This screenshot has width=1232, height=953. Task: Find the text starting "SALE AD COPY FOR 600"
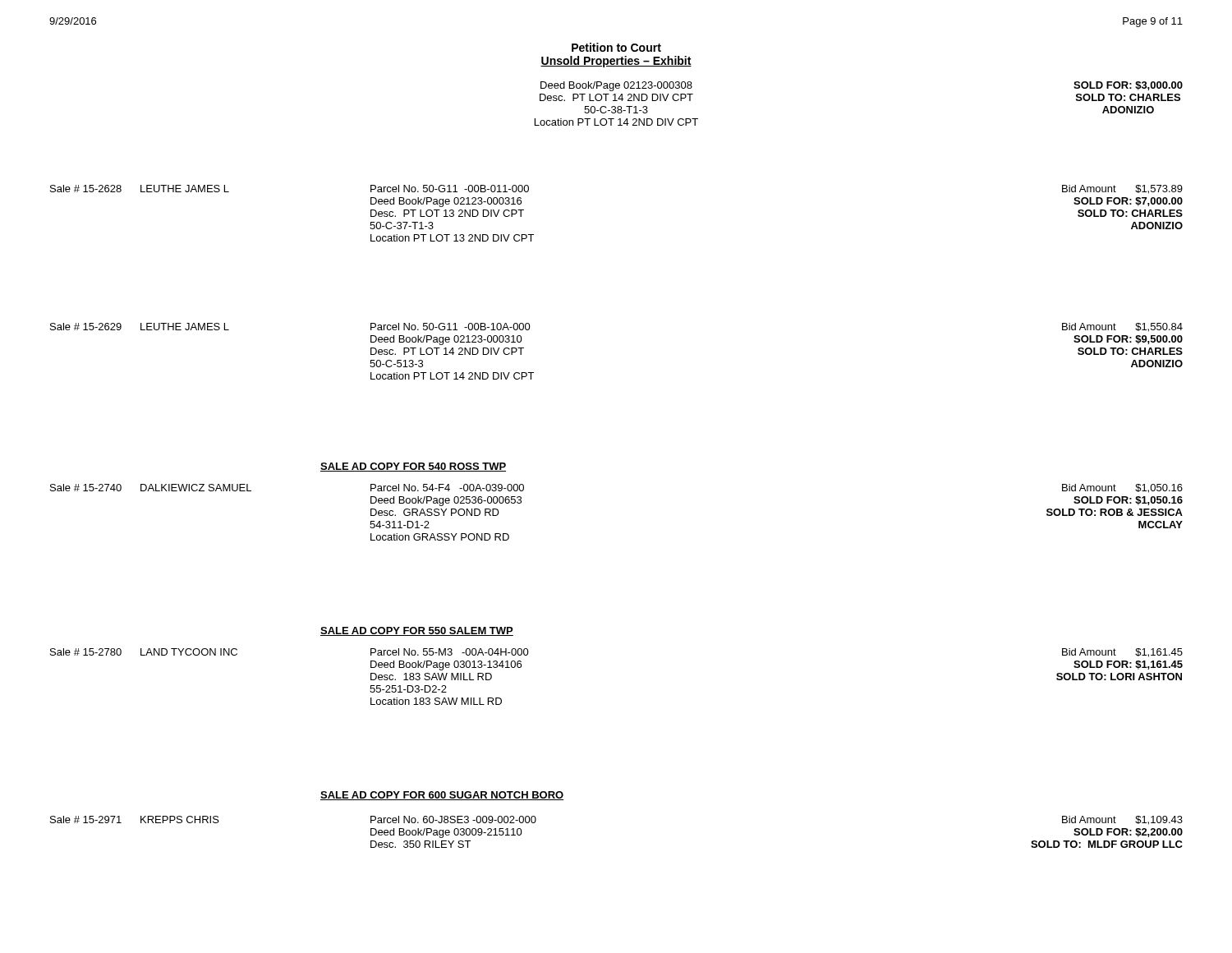coord(442,795)
